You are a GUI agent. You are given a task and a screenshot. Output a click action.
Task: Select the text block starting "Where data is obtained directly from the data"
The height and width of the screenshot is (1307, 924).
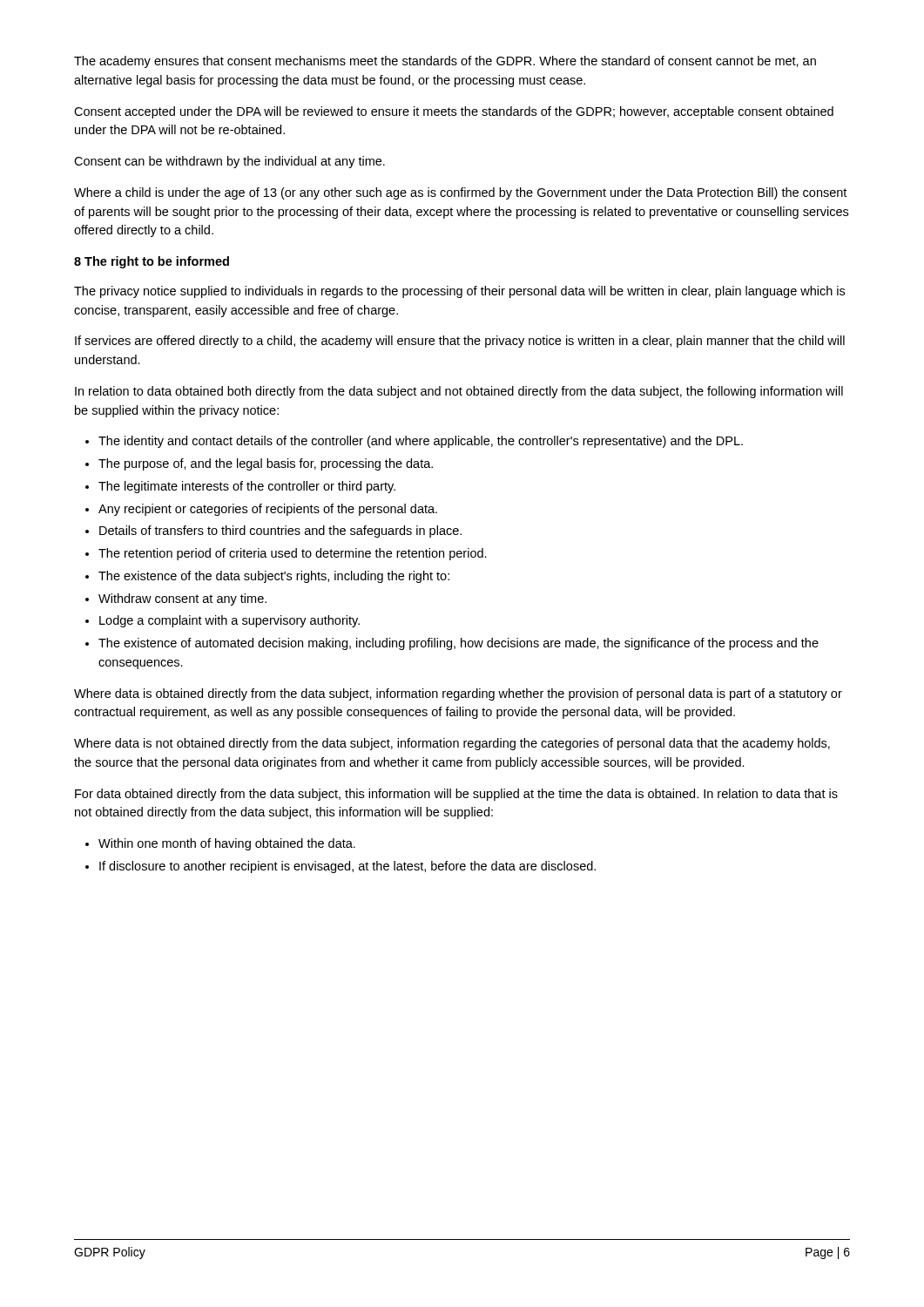tap(458, 703)
